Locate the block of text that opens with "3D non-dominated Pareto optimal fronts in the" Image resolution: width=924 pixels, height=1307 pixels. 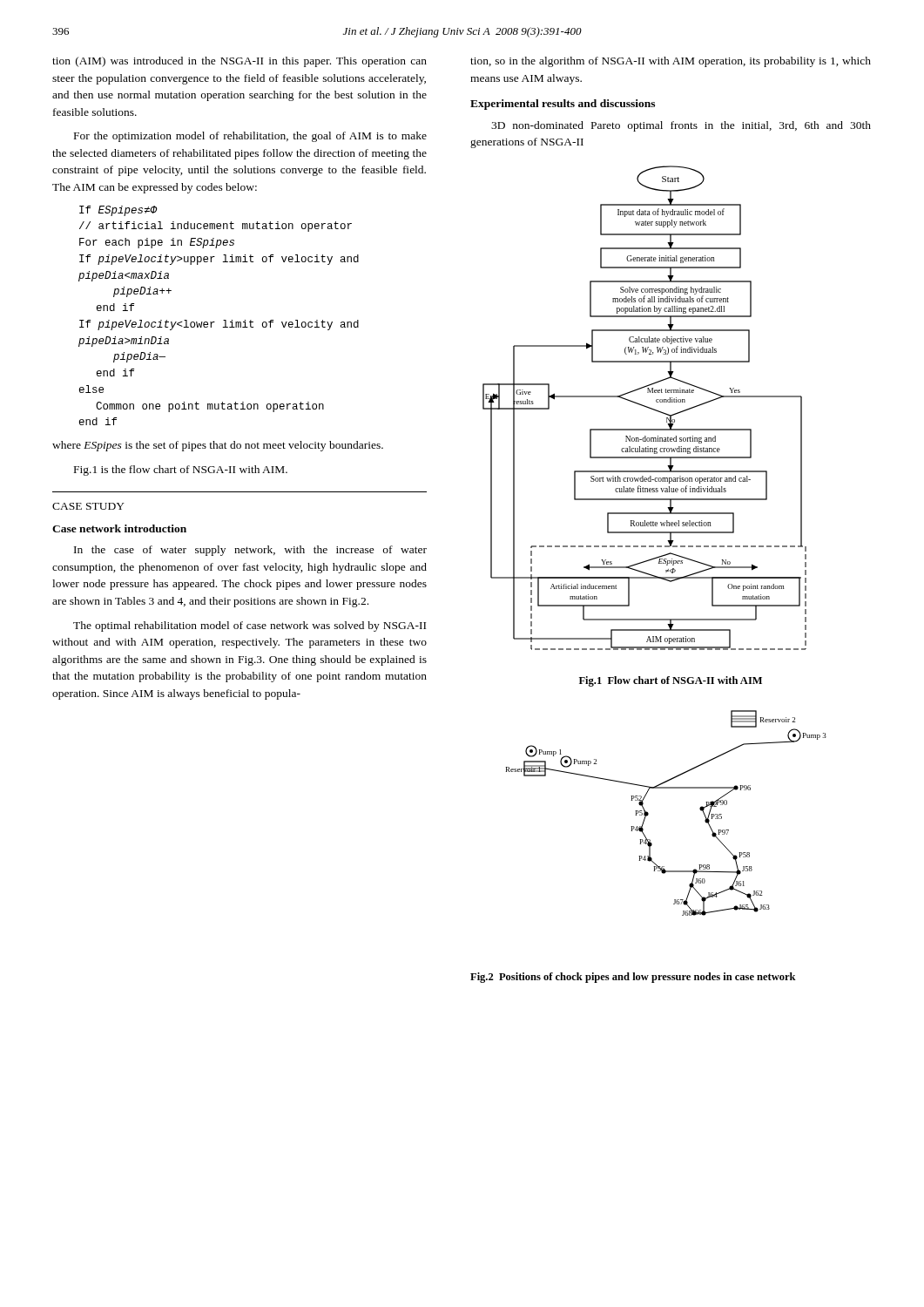pyautogui.click(x=671, y=134)
